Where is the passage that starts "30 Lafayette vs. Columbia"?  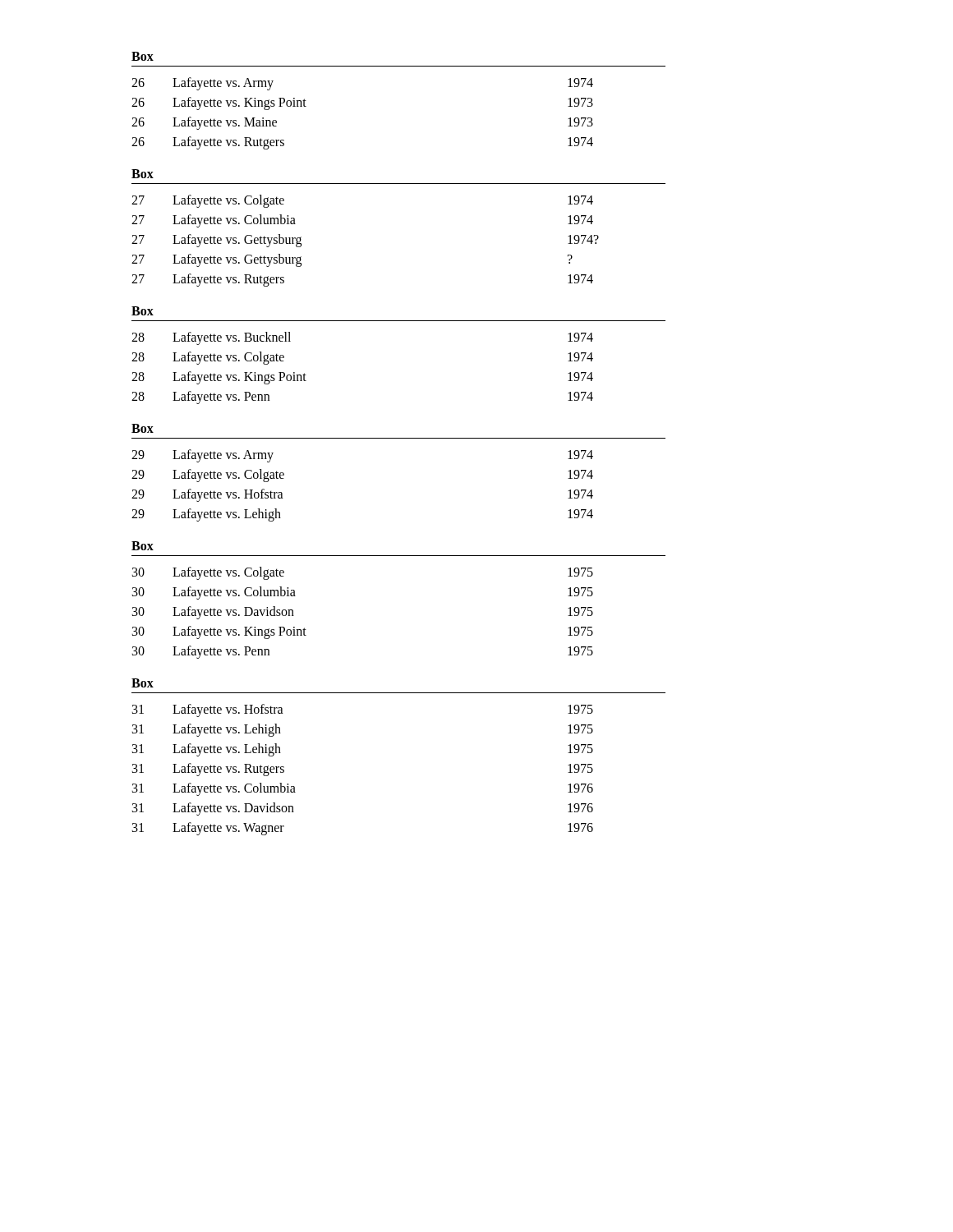pos(230,593)
